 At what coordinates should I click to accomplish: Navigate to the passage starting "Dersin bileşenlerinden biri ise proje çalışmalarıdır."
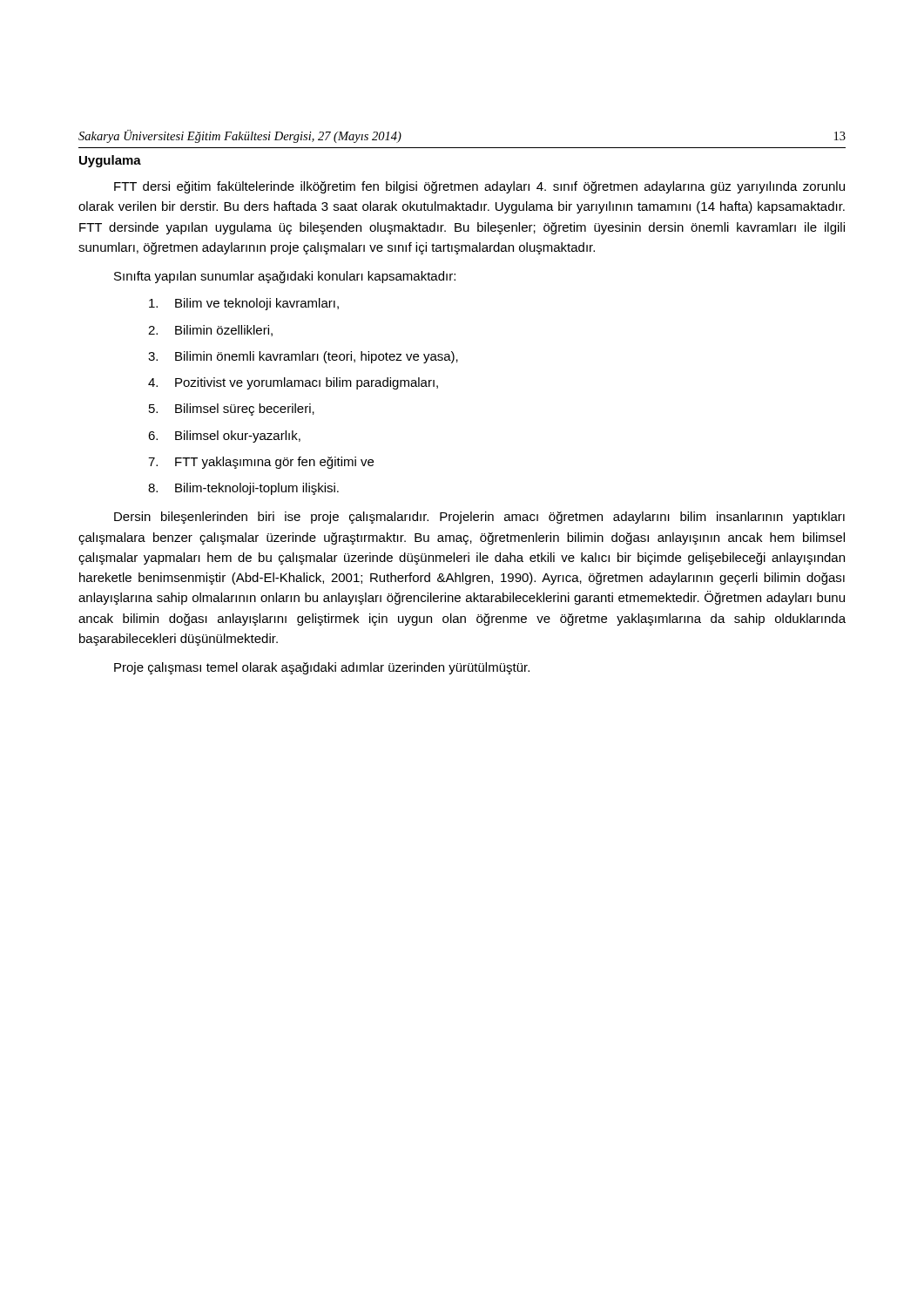tap(462, 577)
